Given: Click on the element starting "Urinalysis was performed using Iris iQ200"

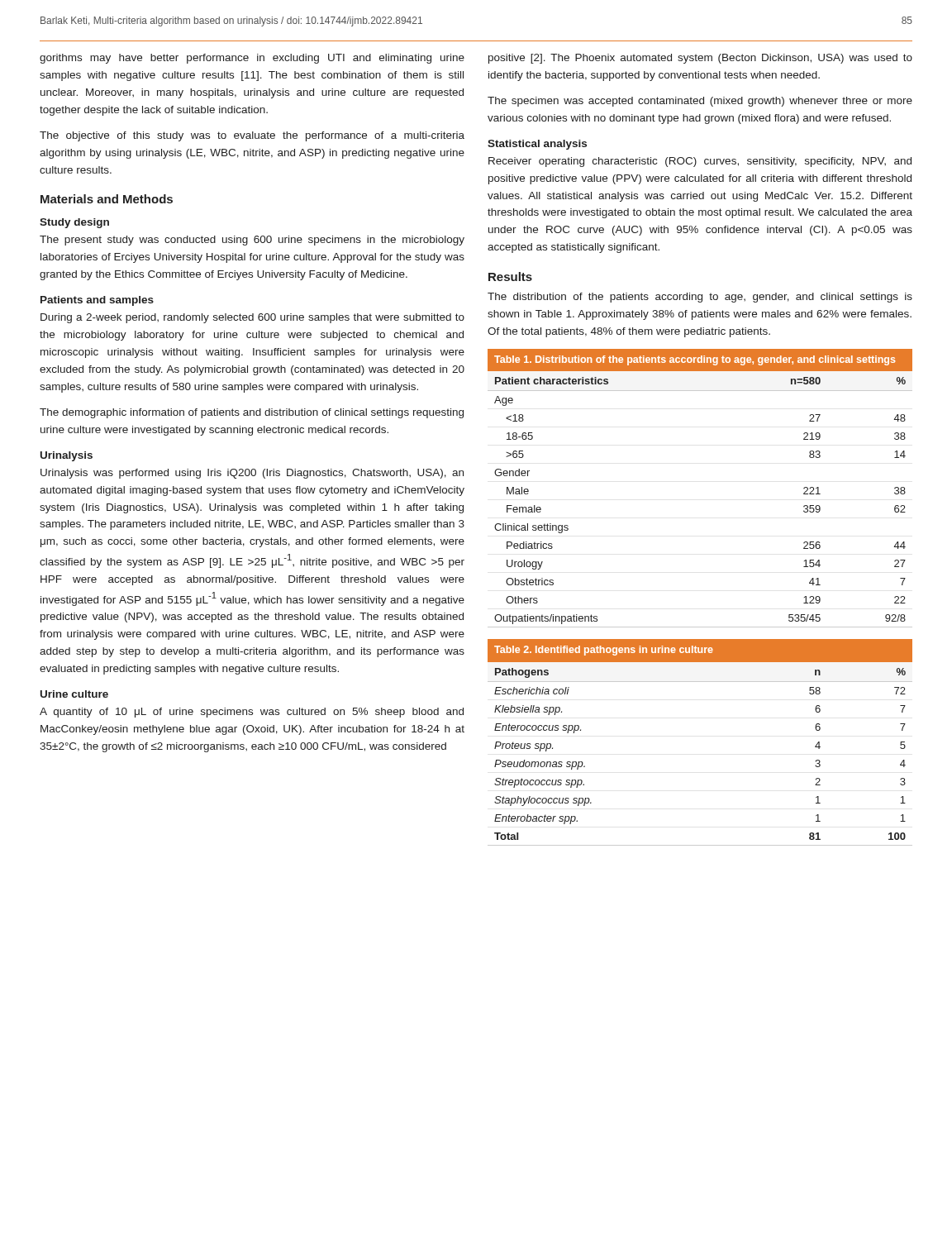Looking at the screenshot, I should point(252,571).
